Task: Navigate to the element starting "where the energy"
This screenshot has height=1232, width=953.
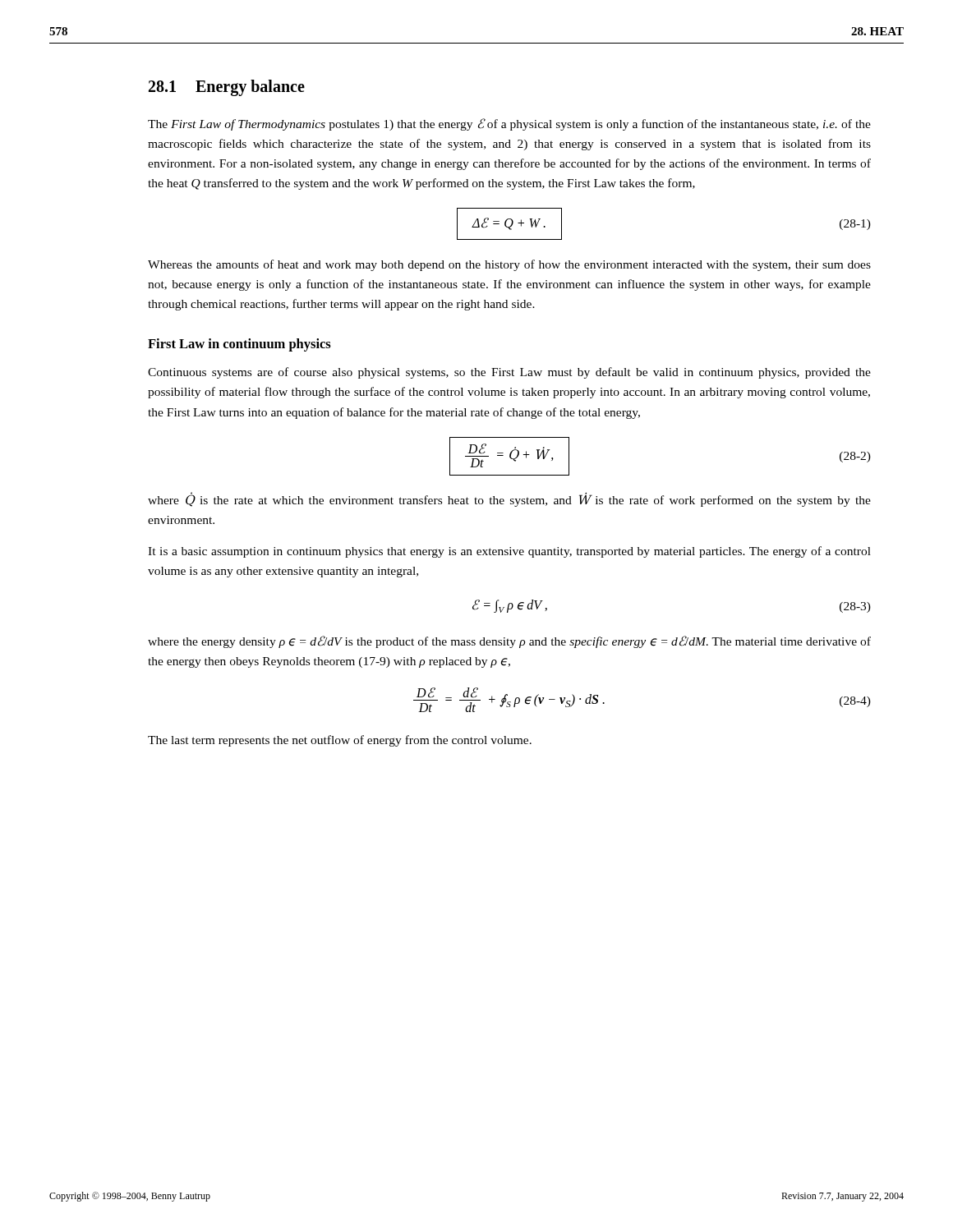Action: [509, 651]
